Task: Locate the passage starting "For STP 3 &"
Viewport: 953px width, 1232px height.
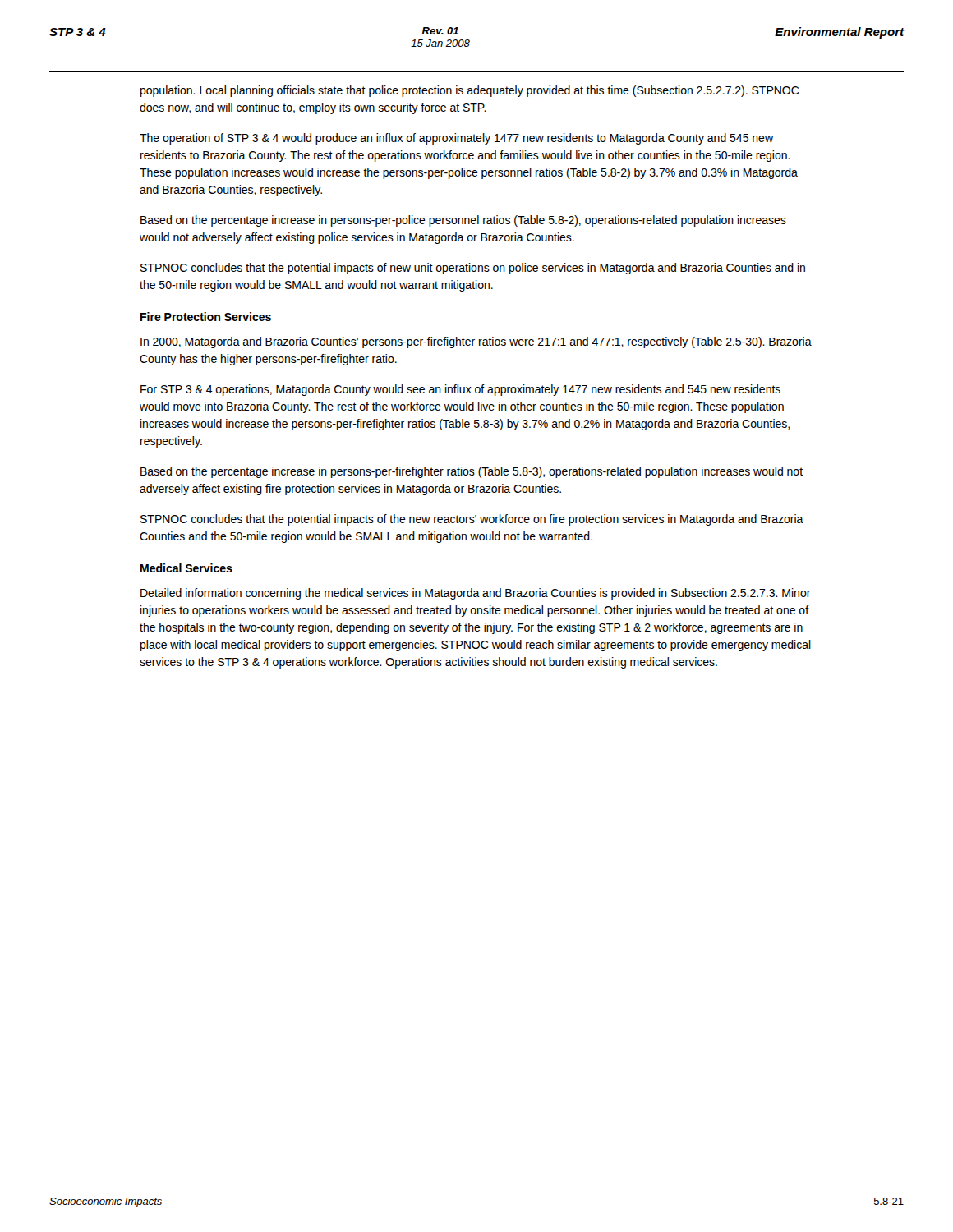Action: click(x=476, y=416)
